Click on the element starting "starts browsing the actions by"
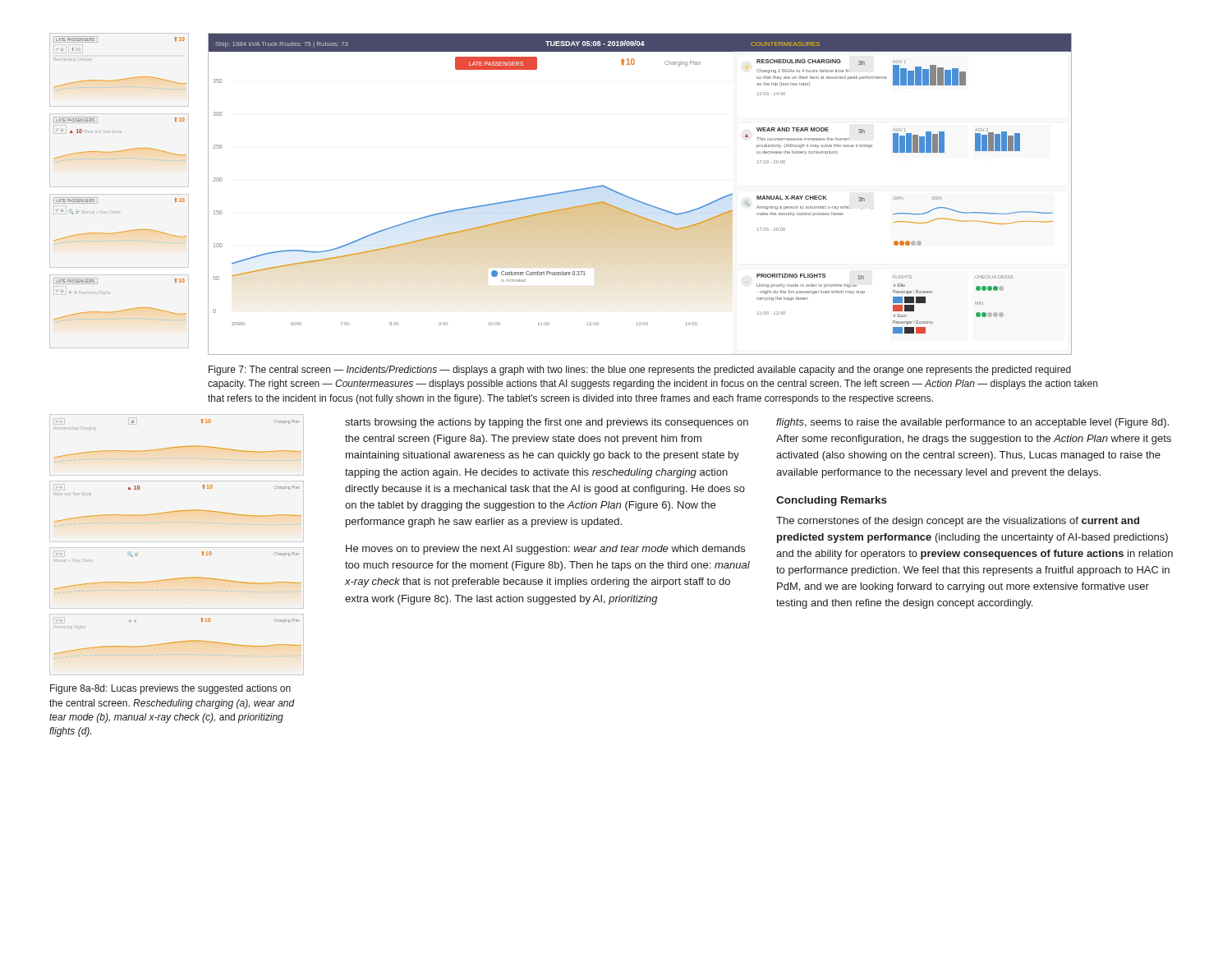The image size is (1232, 953). 548,511
